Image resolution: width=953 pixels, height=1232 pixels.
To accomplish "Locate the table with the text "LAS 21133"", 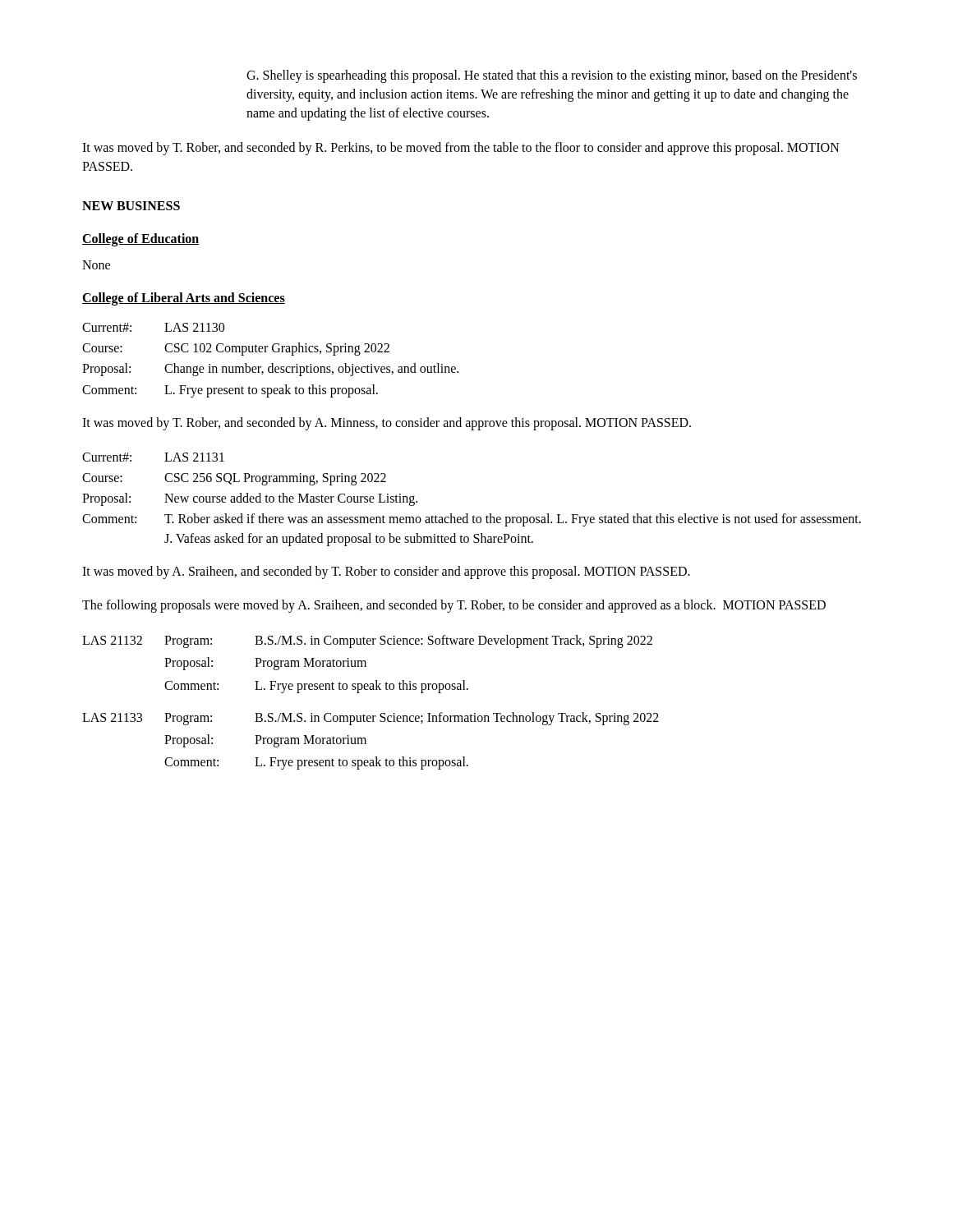I will tap(476, 701).
